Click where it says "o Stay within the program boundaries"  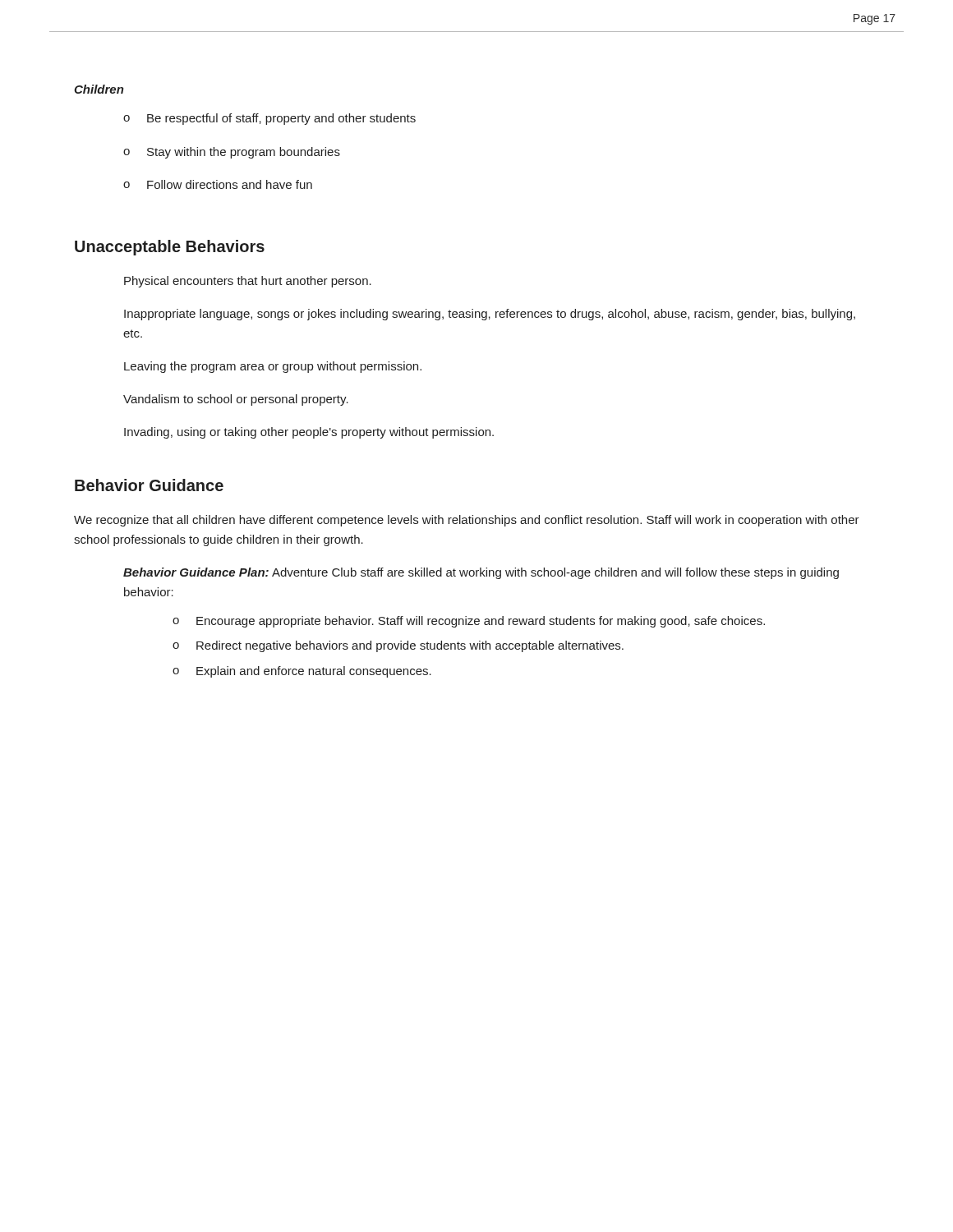coord(232,152)
